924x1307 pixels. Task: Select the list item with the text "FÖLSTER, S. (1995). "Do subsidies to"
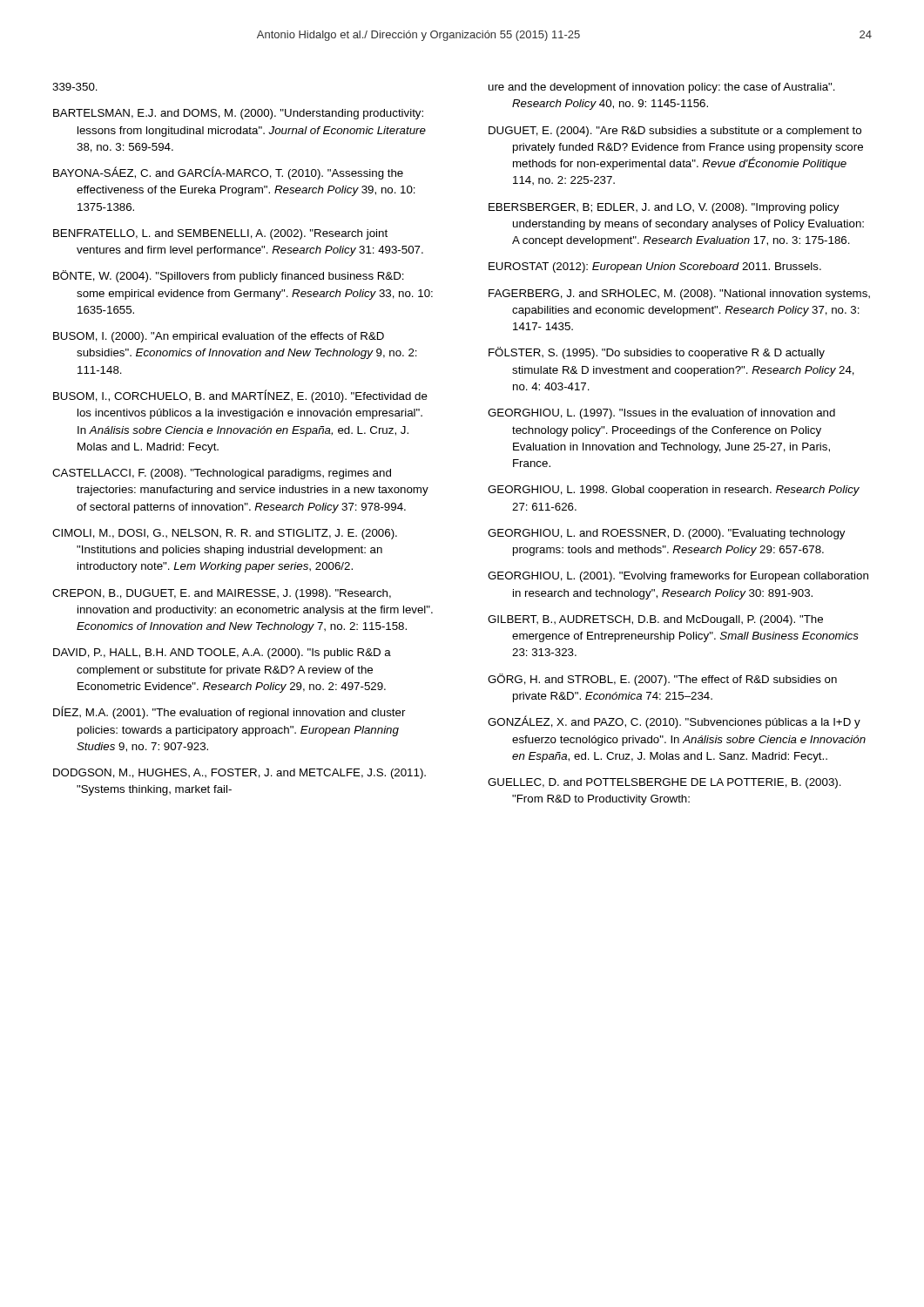[x=671, y=370]
